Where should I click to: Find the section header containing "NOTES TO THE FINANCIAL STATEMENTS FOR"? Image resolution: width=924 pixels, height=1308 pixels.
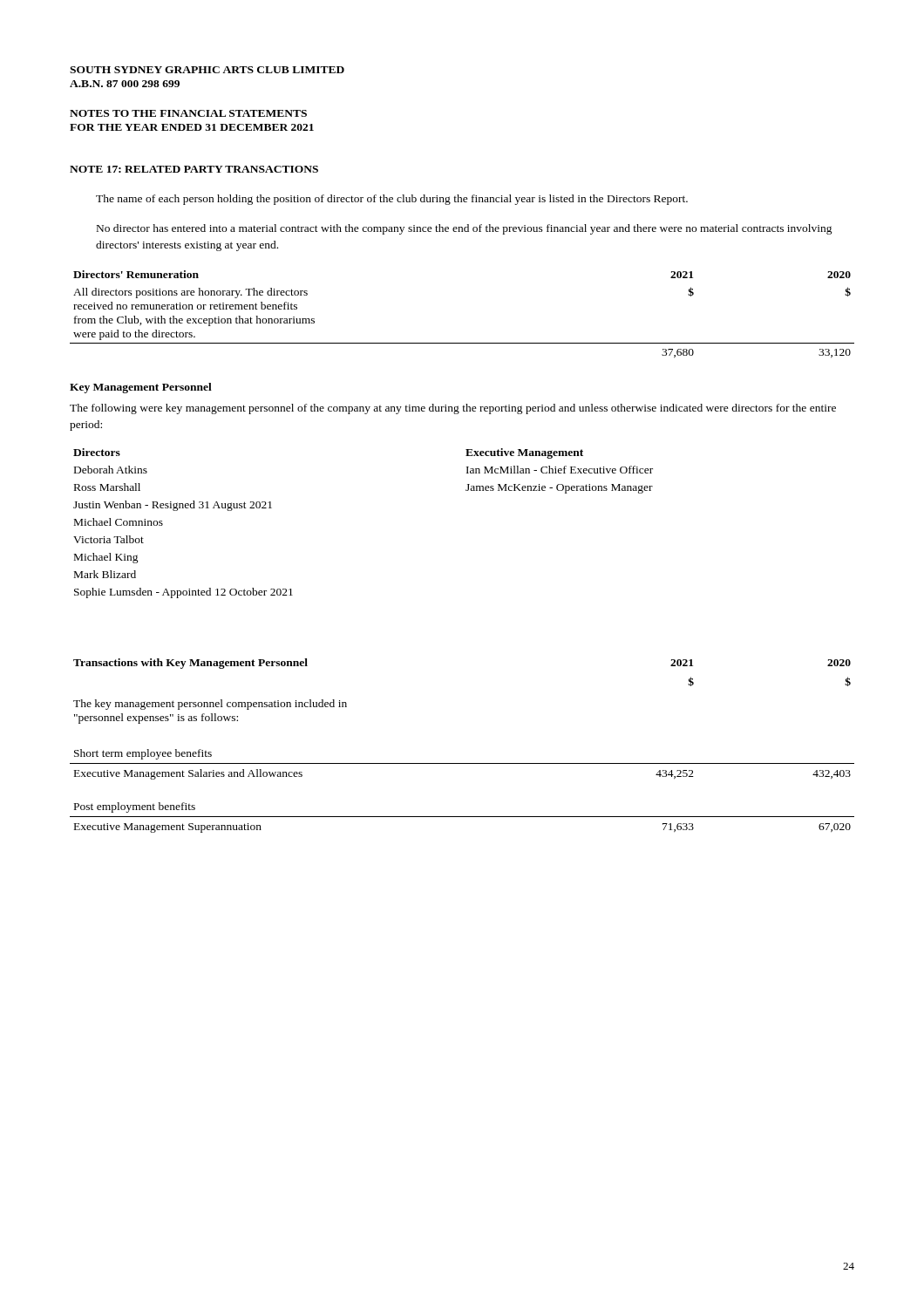pyautogui.click(x=188, y=113)
